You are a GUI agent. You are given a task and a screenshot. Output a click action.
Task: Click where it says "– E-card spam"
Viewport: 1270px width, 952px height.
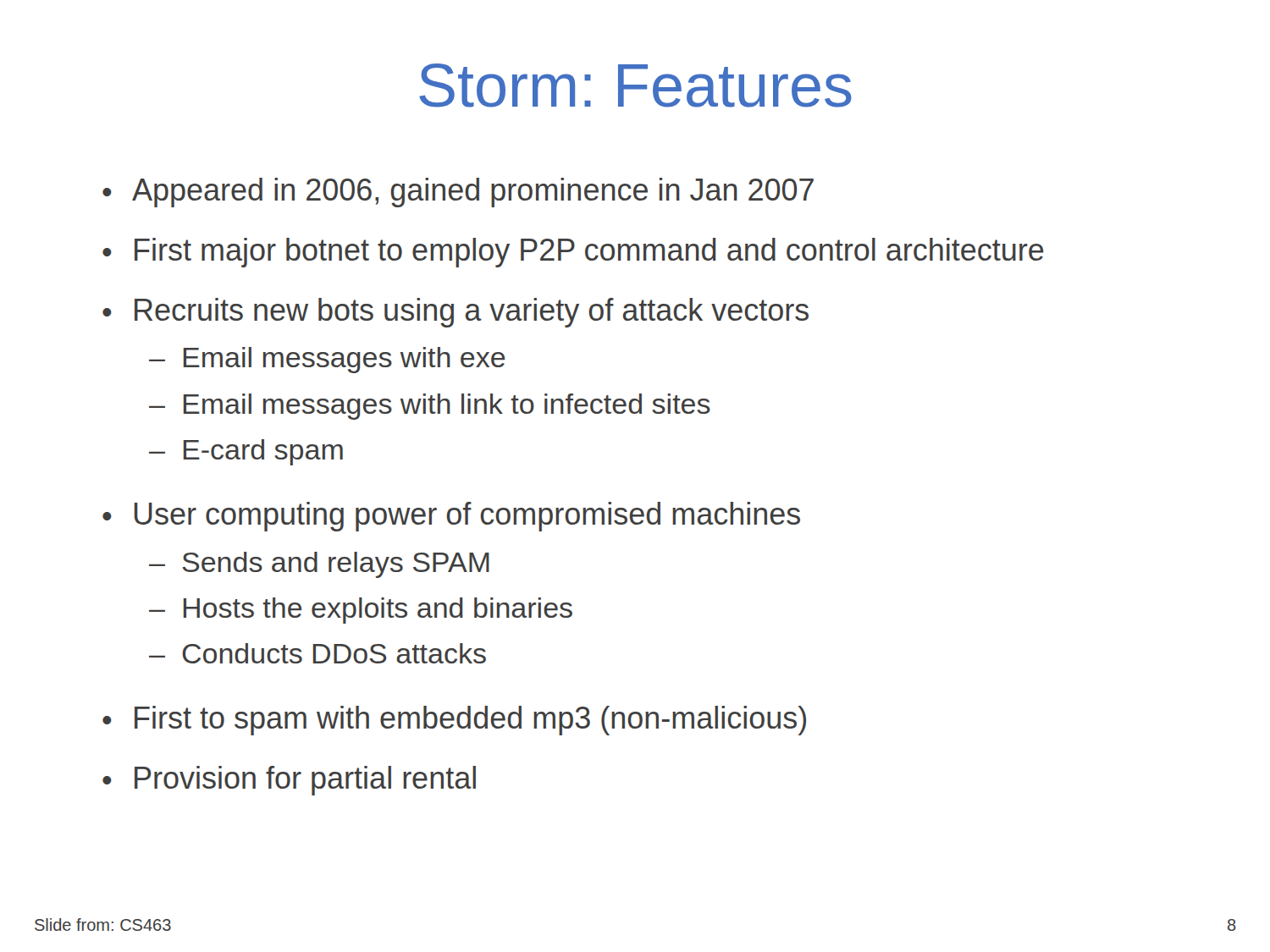[x=247, y=449]
